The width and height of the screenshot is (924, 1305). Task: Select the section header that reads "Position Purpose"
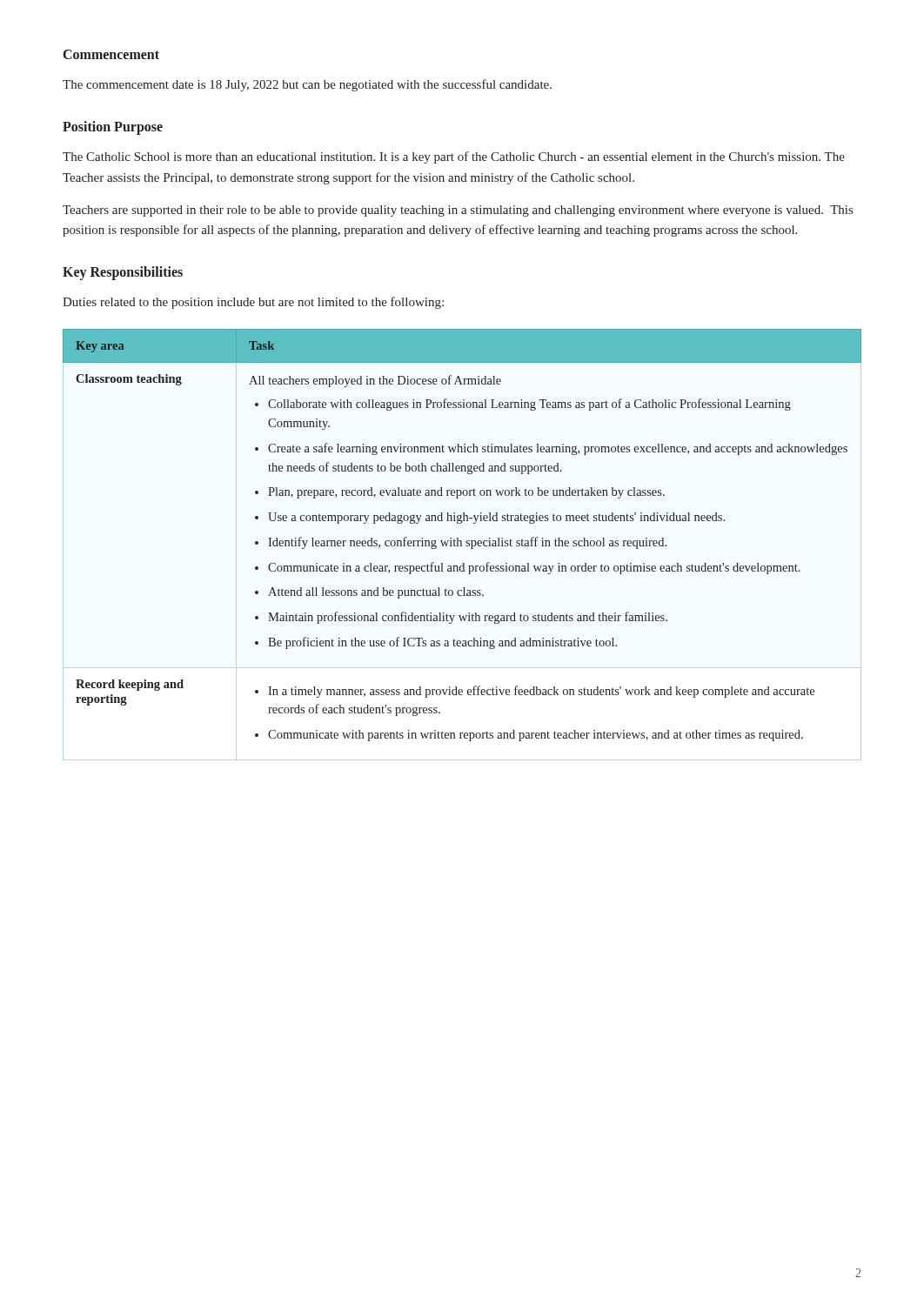pyautogui.click(x=113, y=127)
